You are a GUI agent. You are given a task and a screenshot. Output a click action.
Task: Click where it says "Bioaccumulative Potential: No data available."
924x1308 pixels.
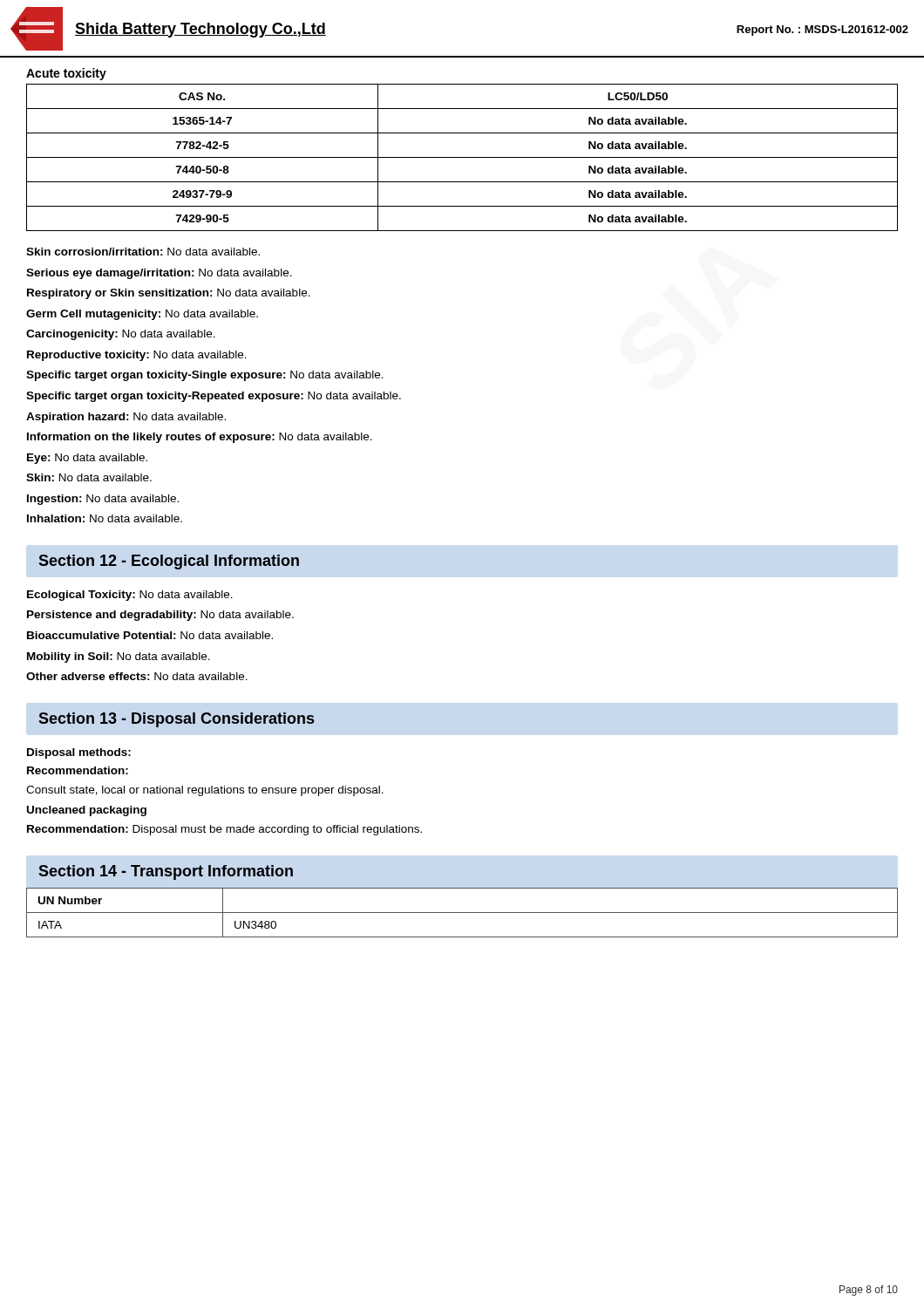click(x=150, y=635)
